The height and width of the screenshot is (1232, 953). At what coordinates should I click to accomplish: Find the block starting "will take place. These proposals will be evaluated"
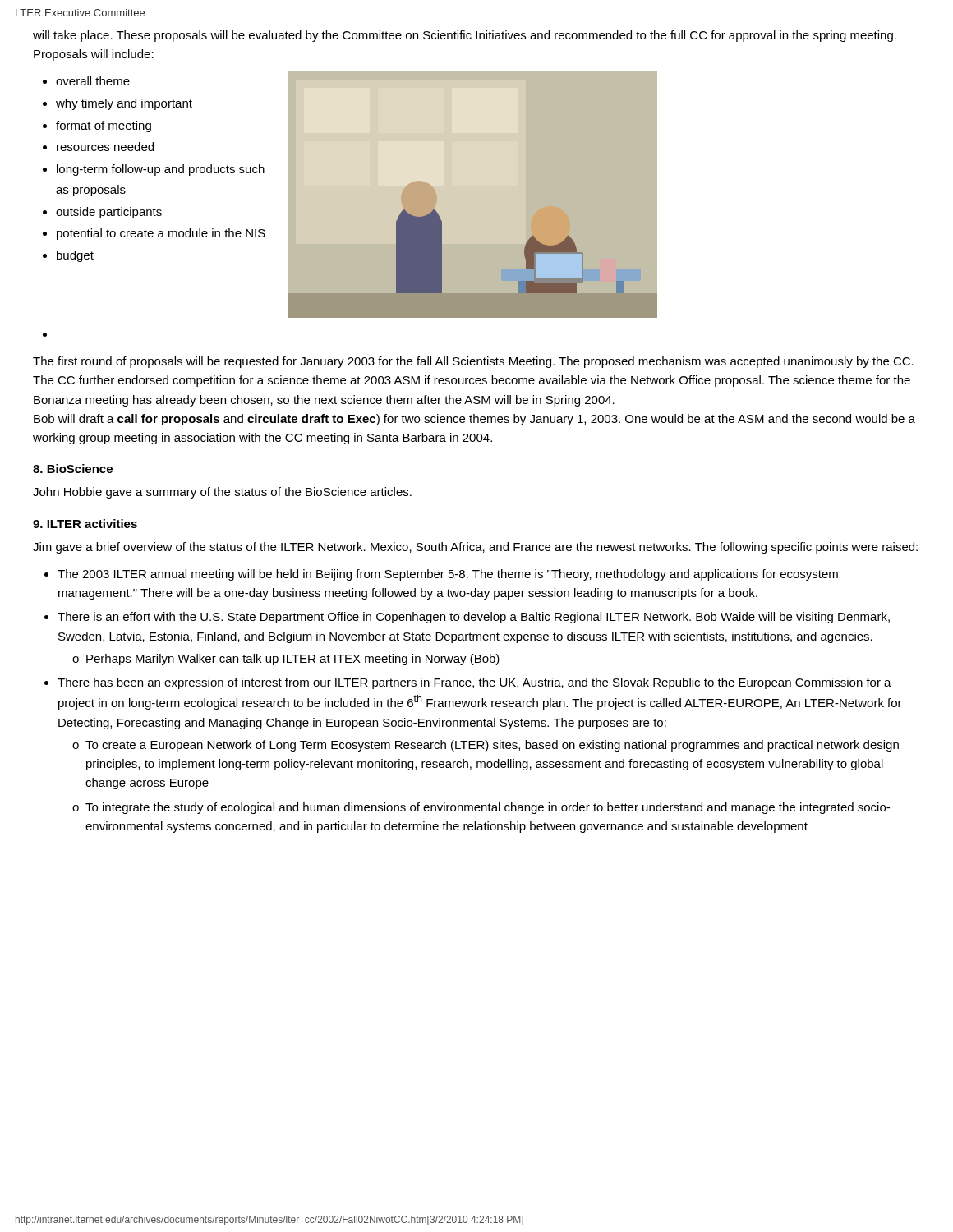(x=465, y=44)
